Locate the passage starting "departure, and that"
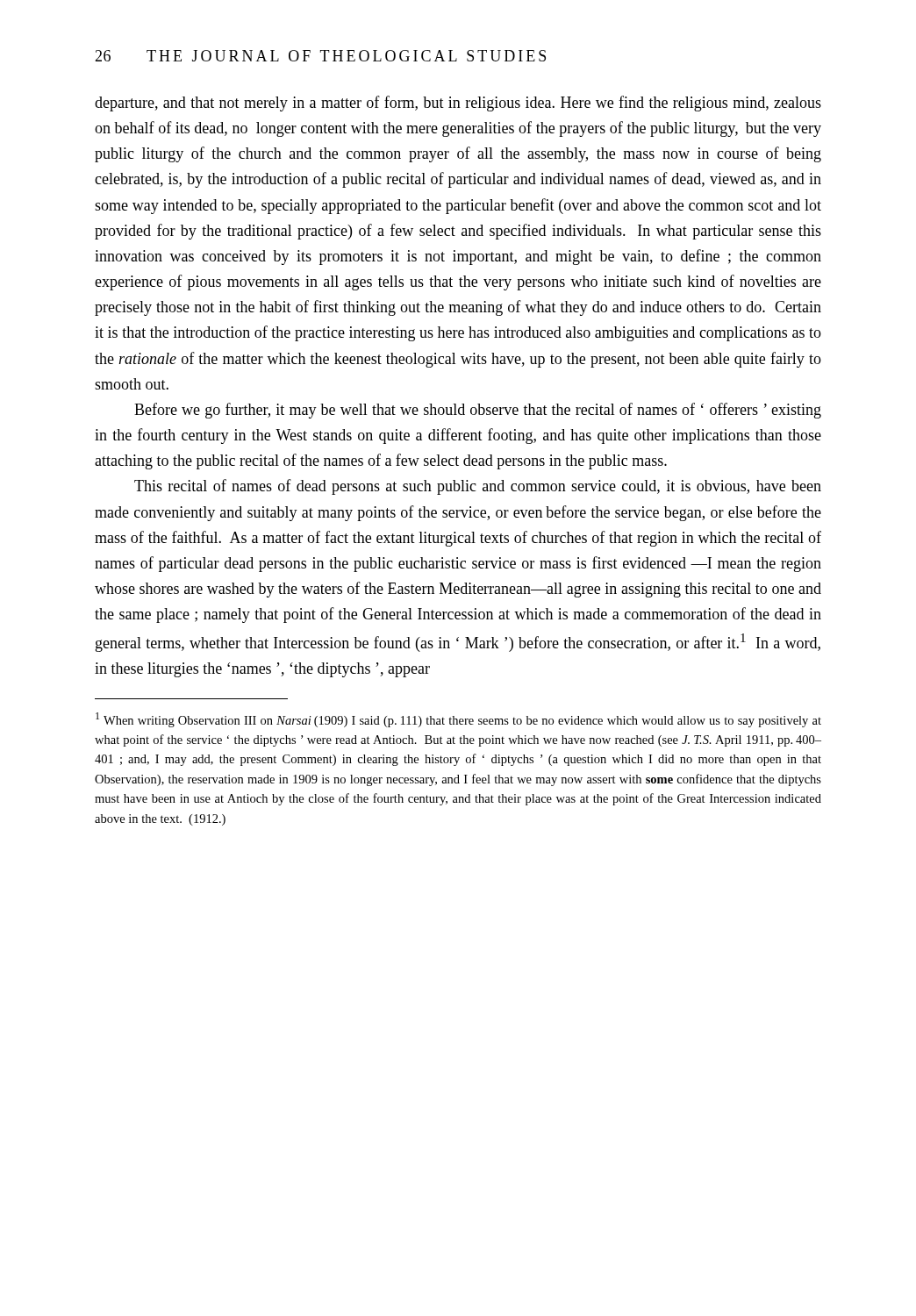Screen dimensions: 1316x916 tap(458, 104)
